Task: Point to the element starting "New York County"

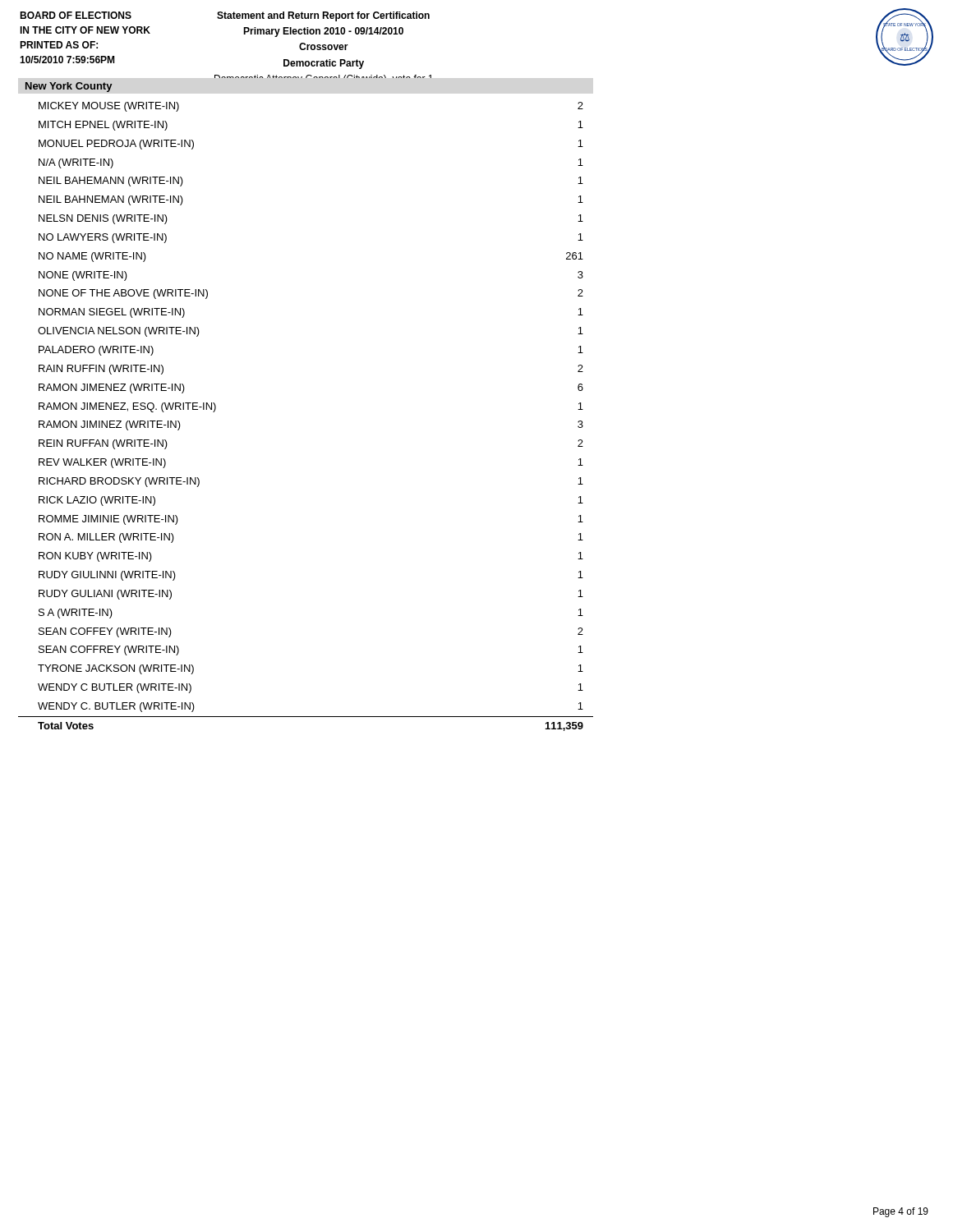Action: click(x=68, y=86)
